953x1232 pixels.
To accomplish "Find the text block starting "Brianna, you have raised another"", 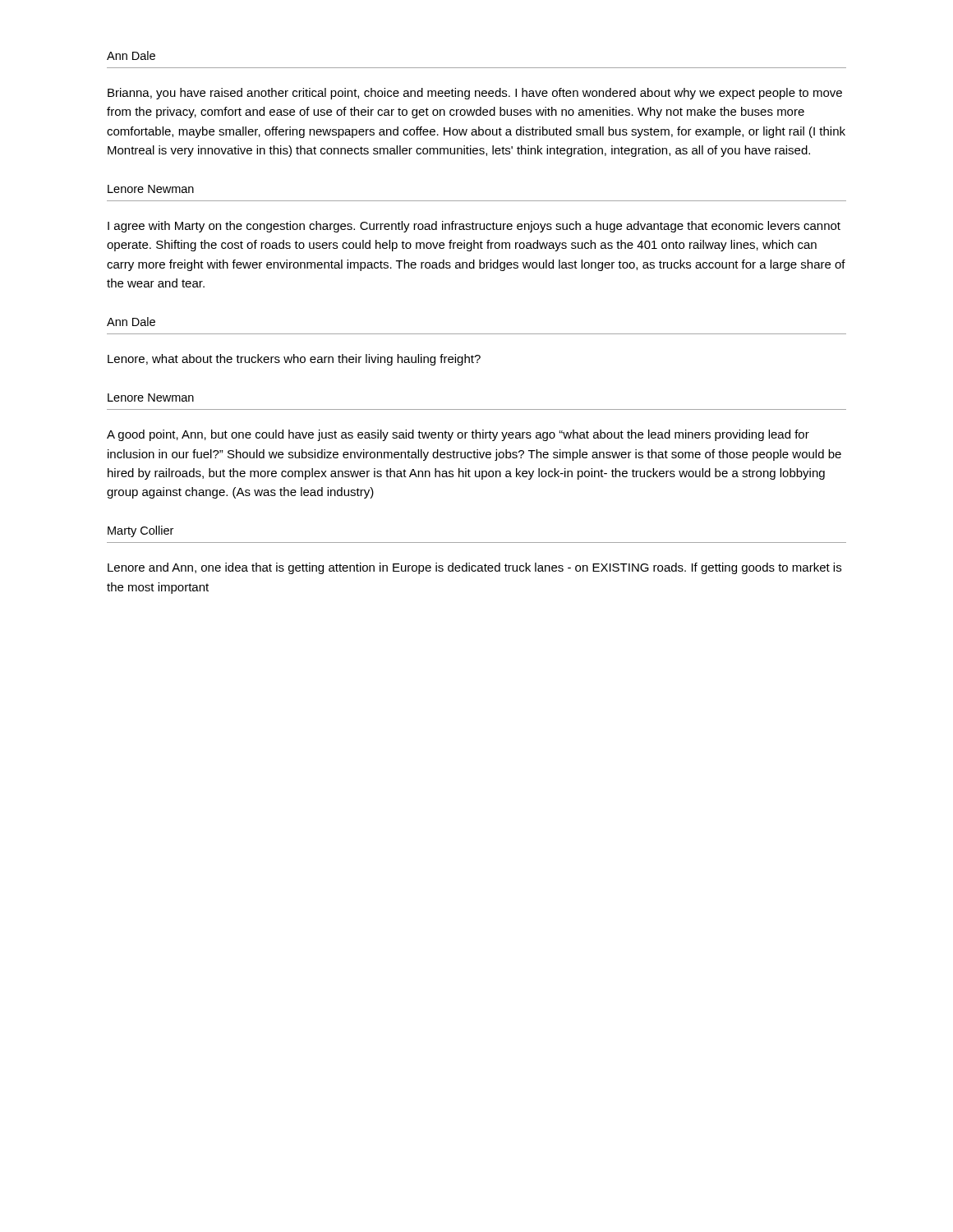I will coord(476,121).
